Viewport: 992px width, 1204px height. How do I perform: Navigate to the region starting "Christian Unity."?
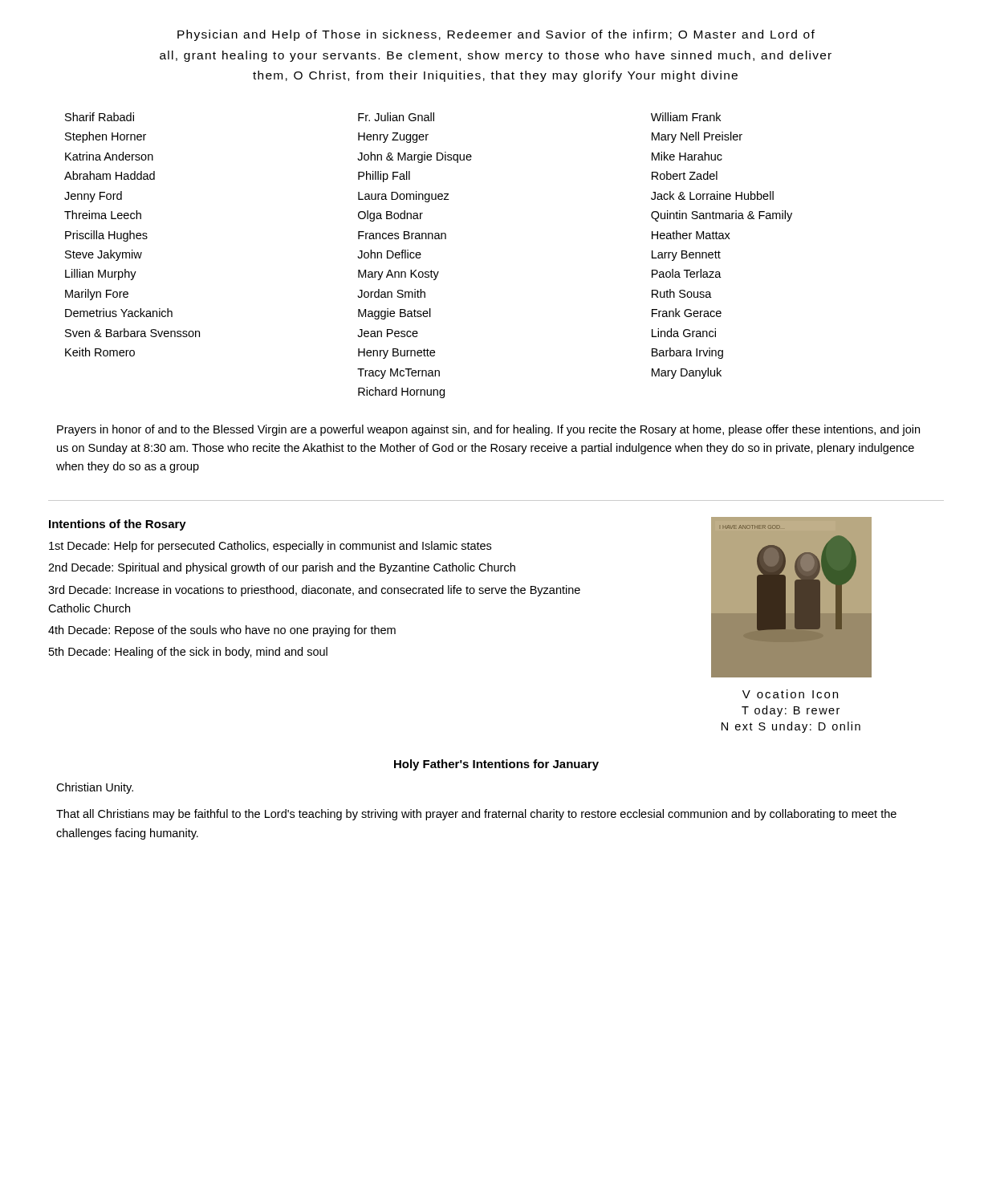[95, 788]
